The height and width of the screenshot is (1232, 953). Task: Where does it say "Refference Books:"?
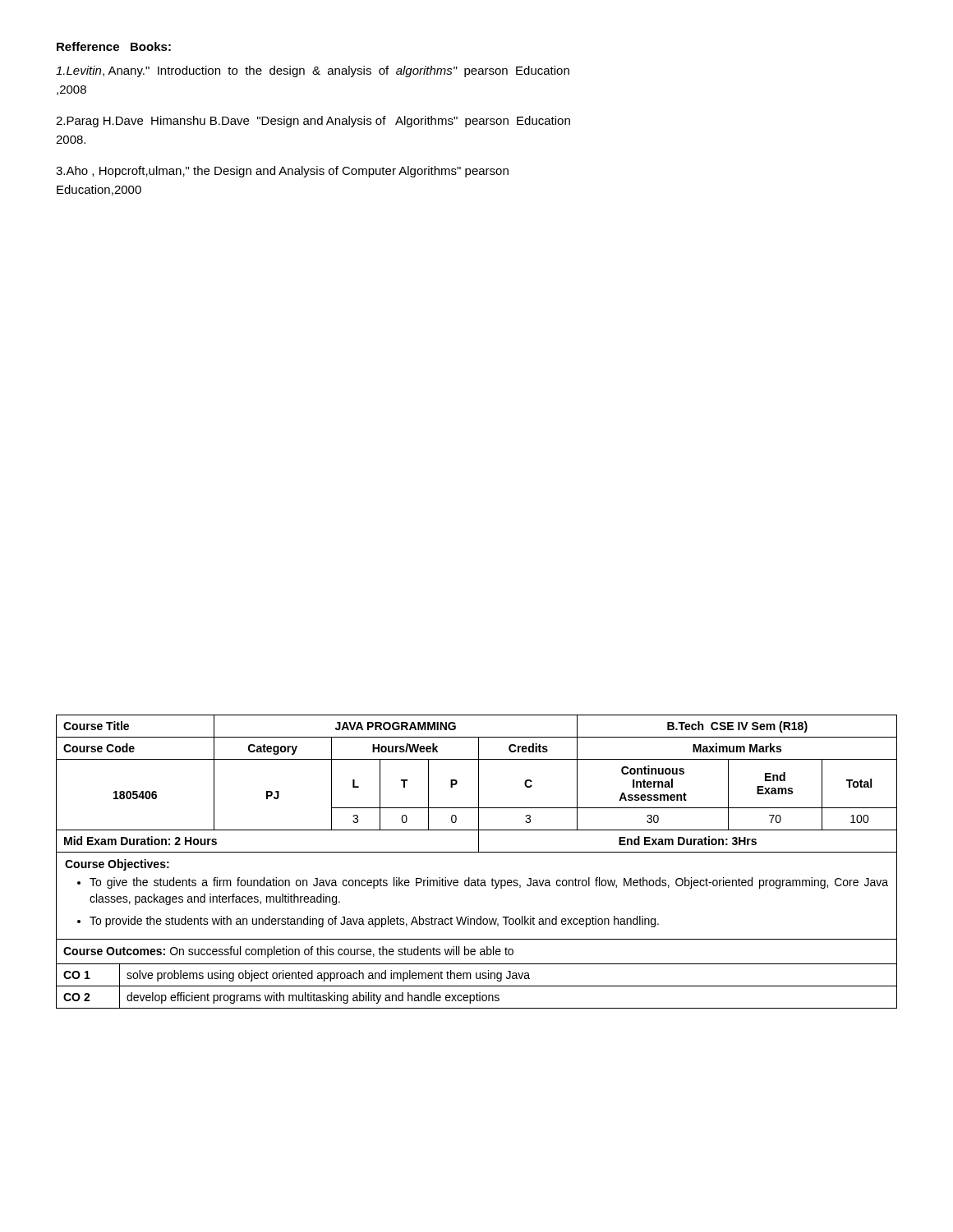(x=114, y=46)
